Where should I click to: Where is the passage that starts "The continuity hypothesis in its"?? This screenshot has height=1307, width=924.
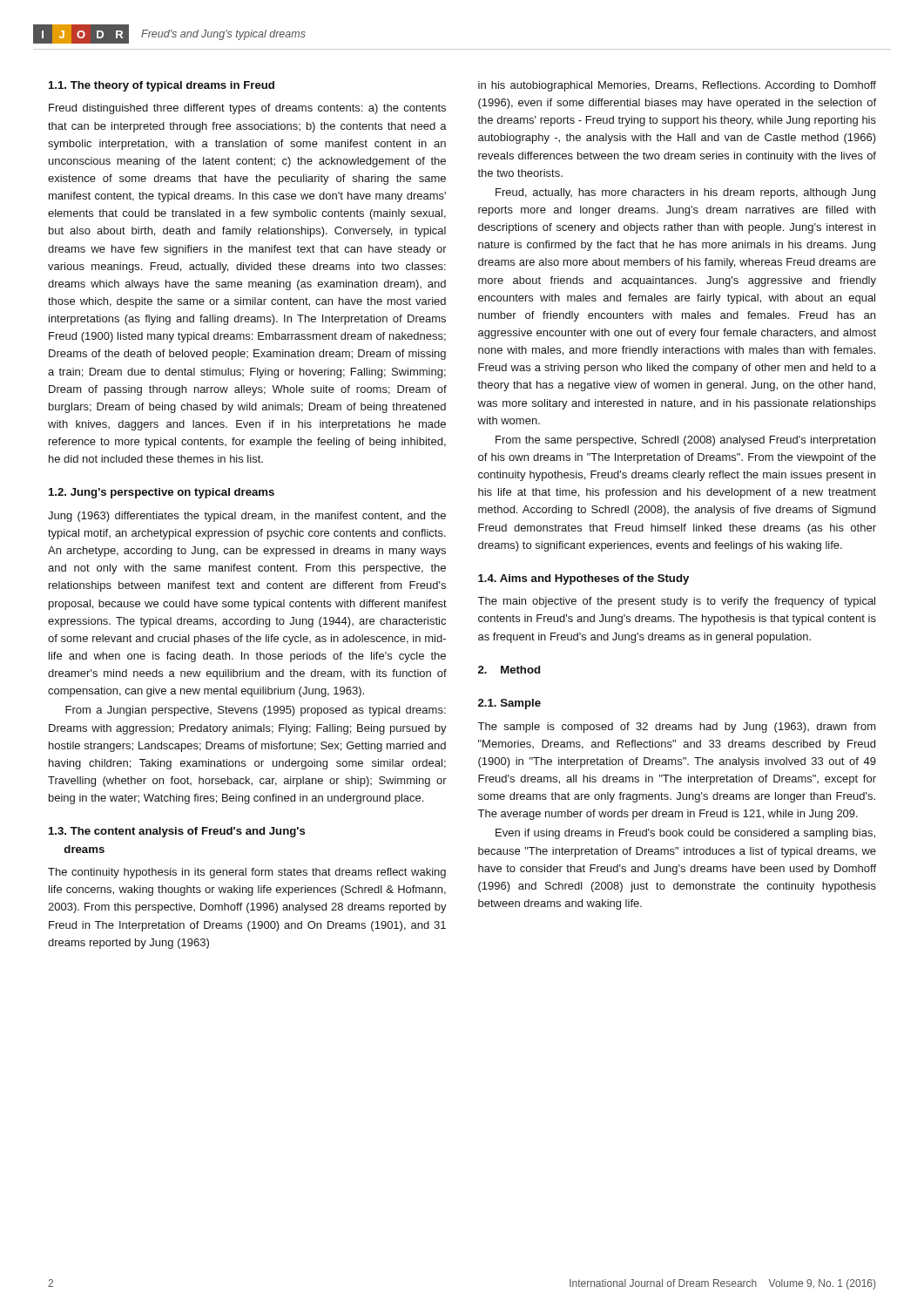point(247,908)
